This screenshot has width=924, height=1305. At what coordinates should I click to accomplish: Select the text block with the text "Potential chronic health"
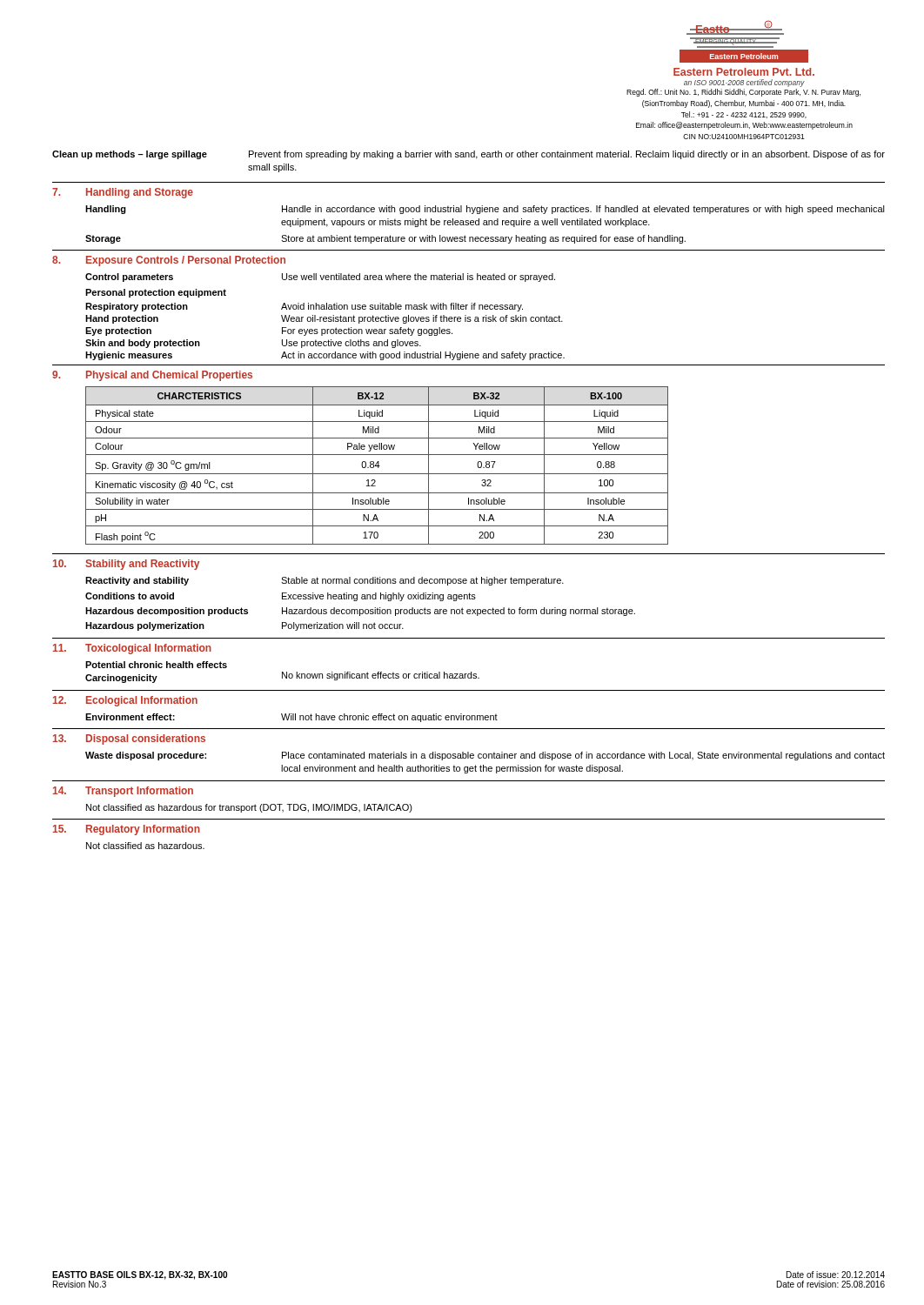pos(485,672)
